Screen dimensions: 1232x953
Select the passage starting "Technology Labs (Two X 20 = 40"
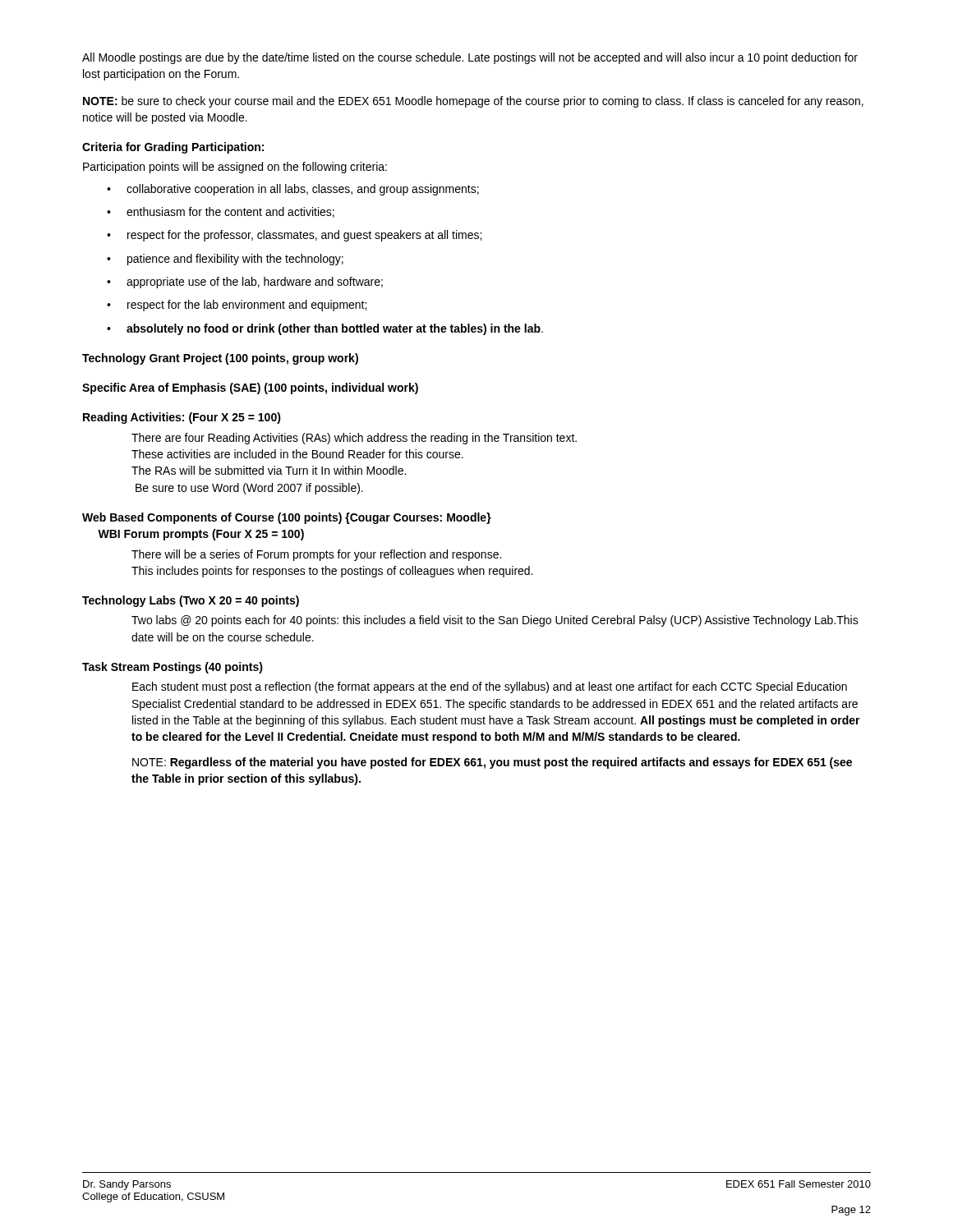(191, 601)
